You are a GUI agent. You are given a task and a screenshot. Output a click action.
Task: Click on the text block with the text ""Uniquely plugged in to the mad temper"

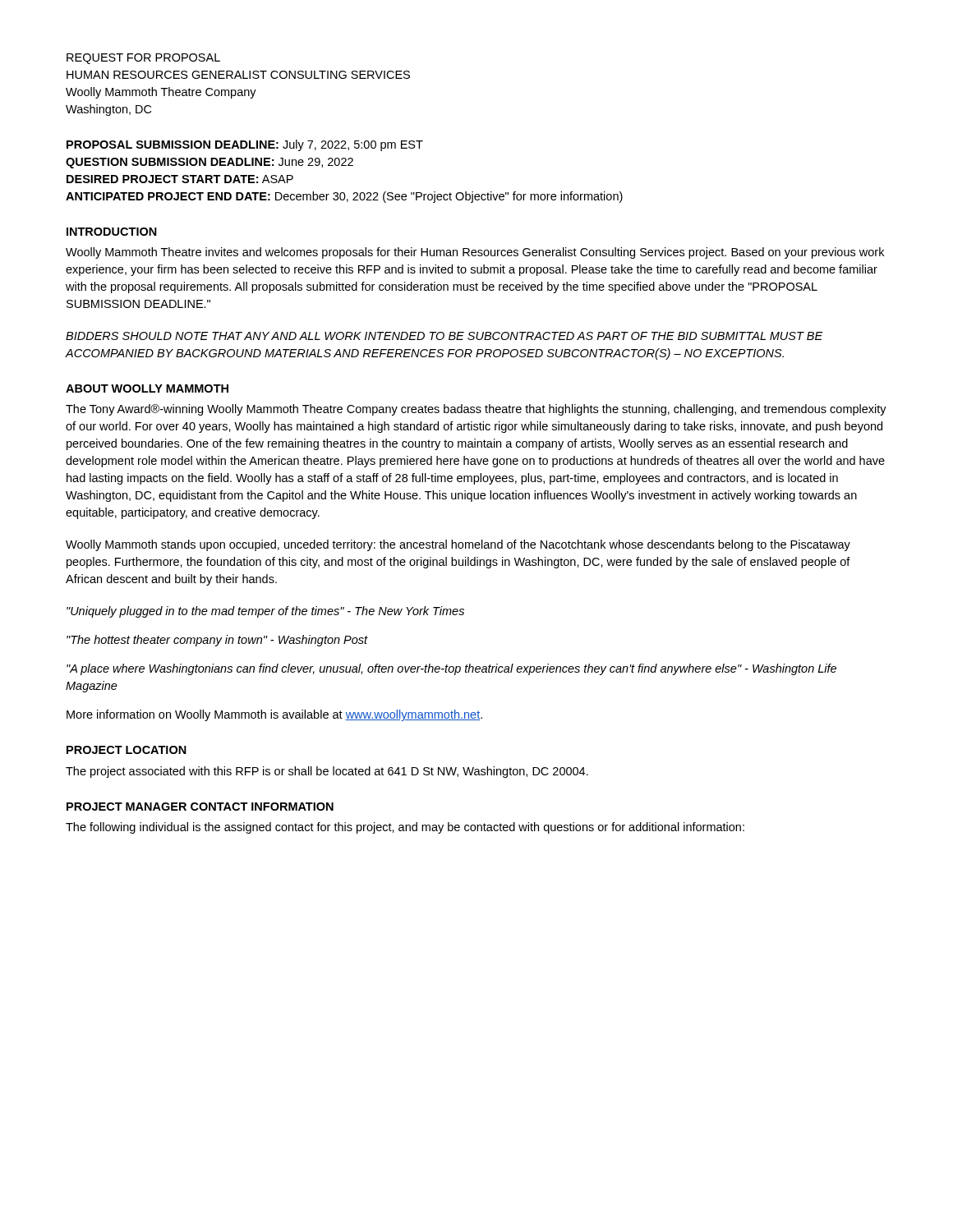tap(265, 612)
